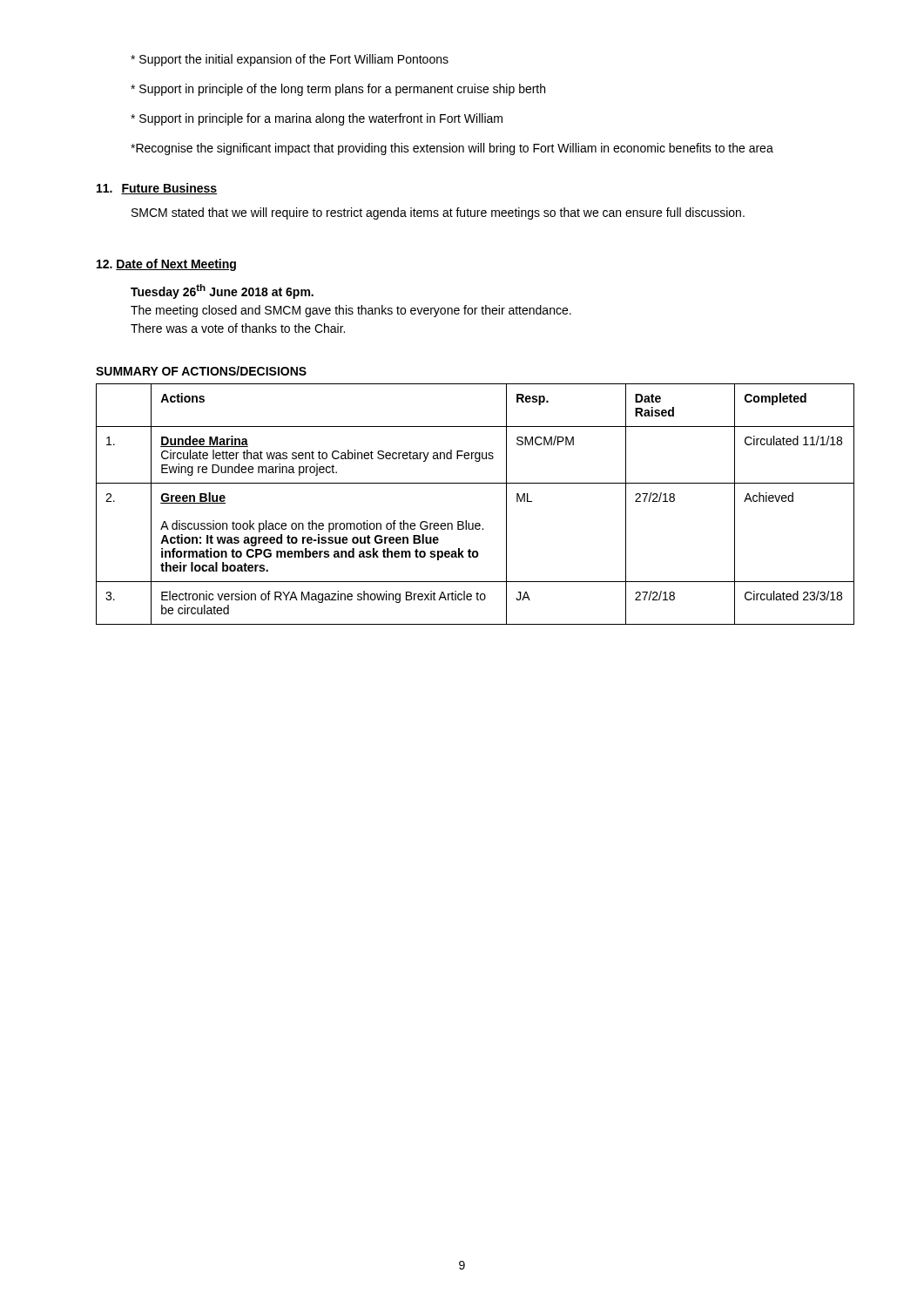Where is the passage that starts "*Recognise the significant impact that providing this extension"?
924x1307 pixels.
point(452,148)
